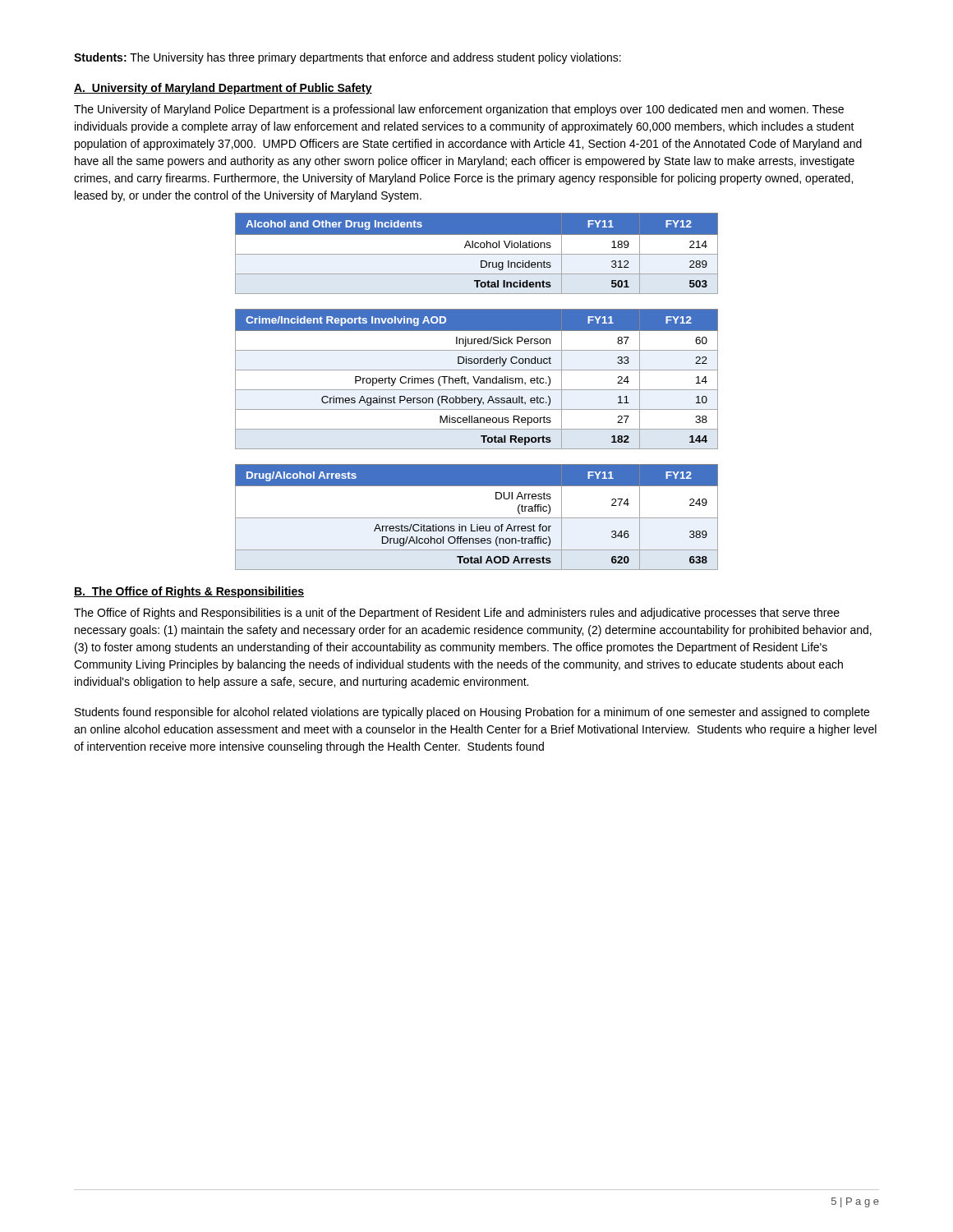The height and width of the screenshot is (1232, 953).
Task: Click on the table containing "Drug/Alcohol Arrests"
Action: pyautogui.click(x=476, y=517)
